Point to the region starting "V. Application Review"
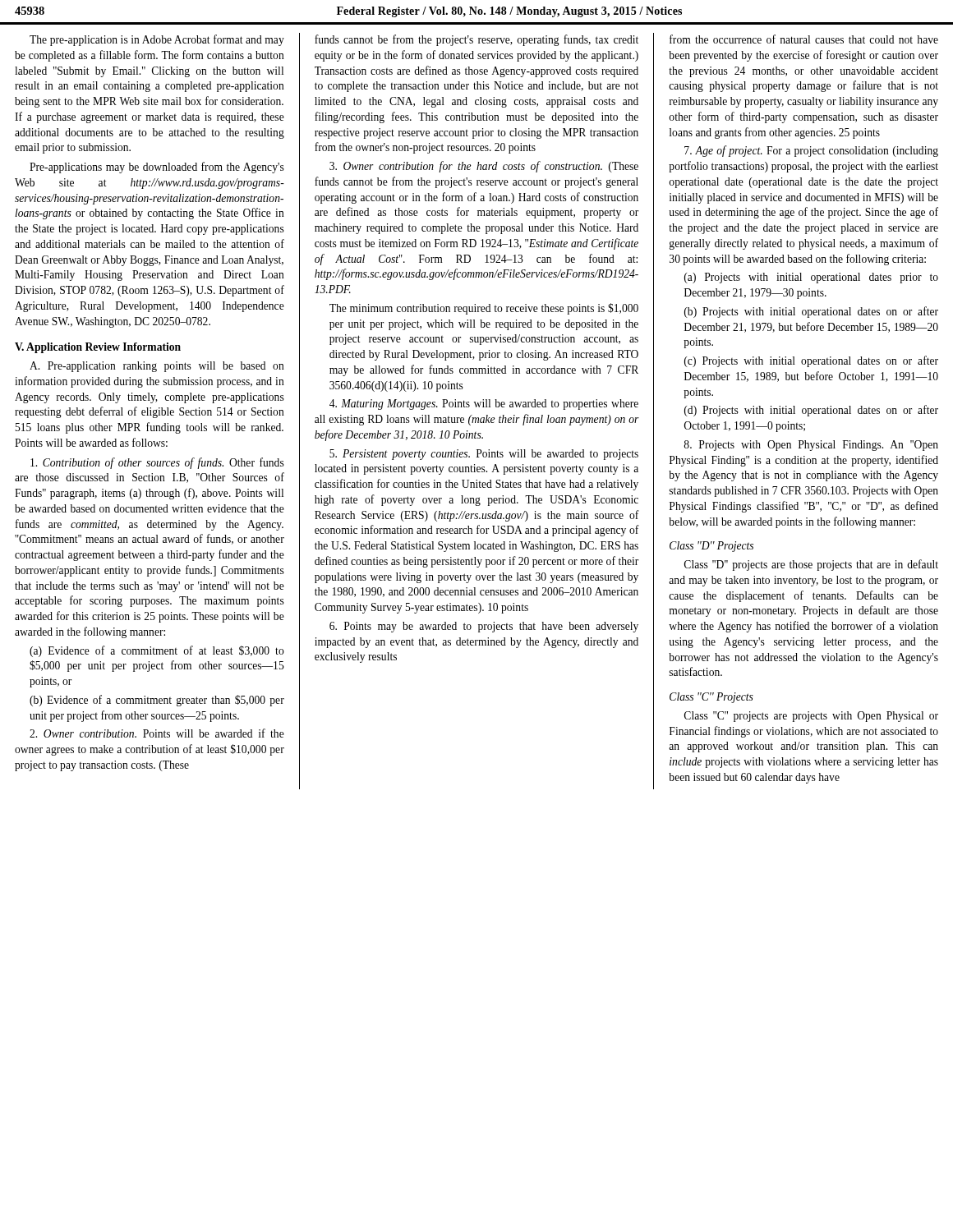The width and height of the screenshot is (953, 1232). (98, 347)
